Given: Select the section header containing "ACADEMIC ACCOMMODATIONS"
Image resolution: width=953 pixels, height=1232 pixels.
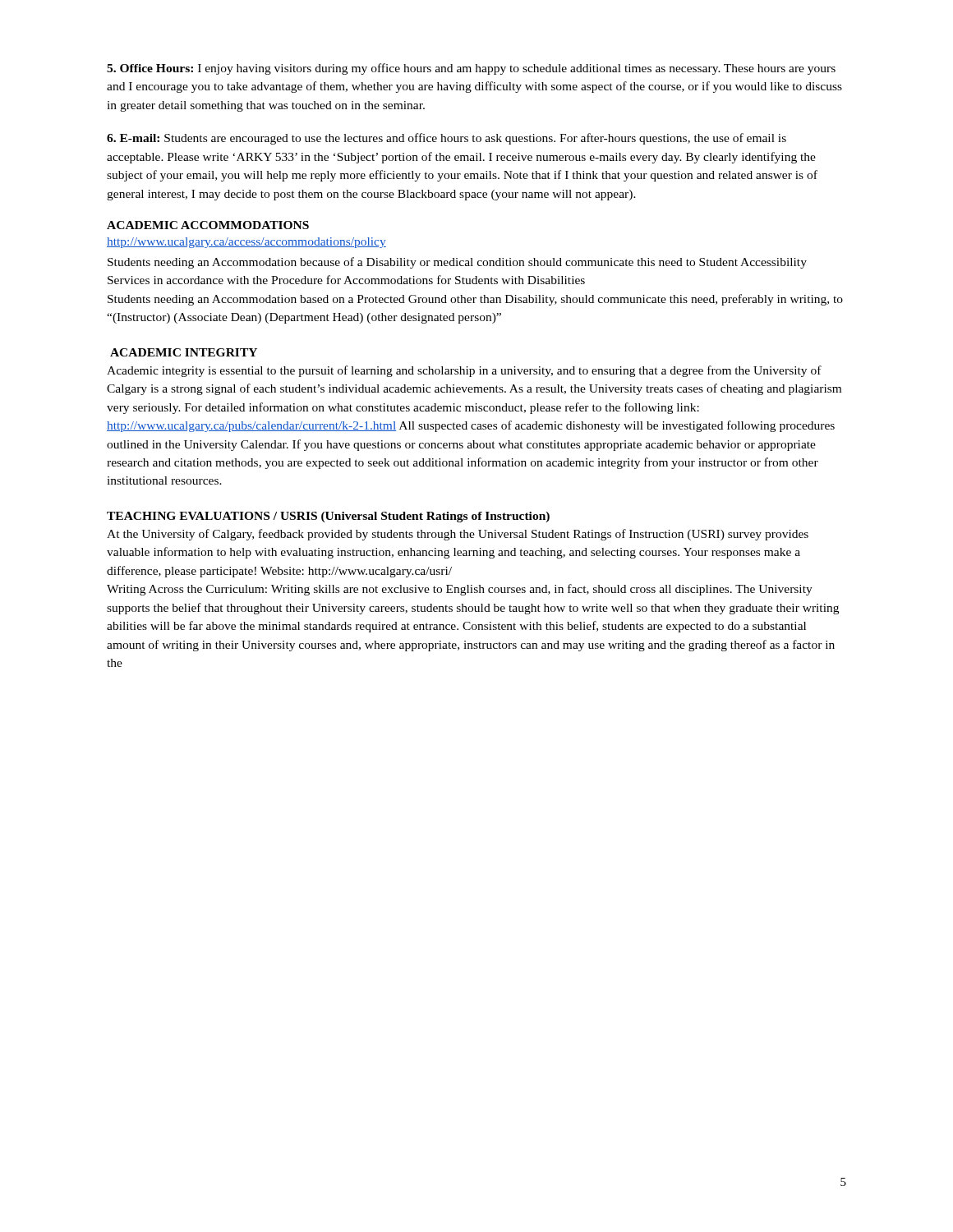Looking at the screenshot, I should (208, 225).
